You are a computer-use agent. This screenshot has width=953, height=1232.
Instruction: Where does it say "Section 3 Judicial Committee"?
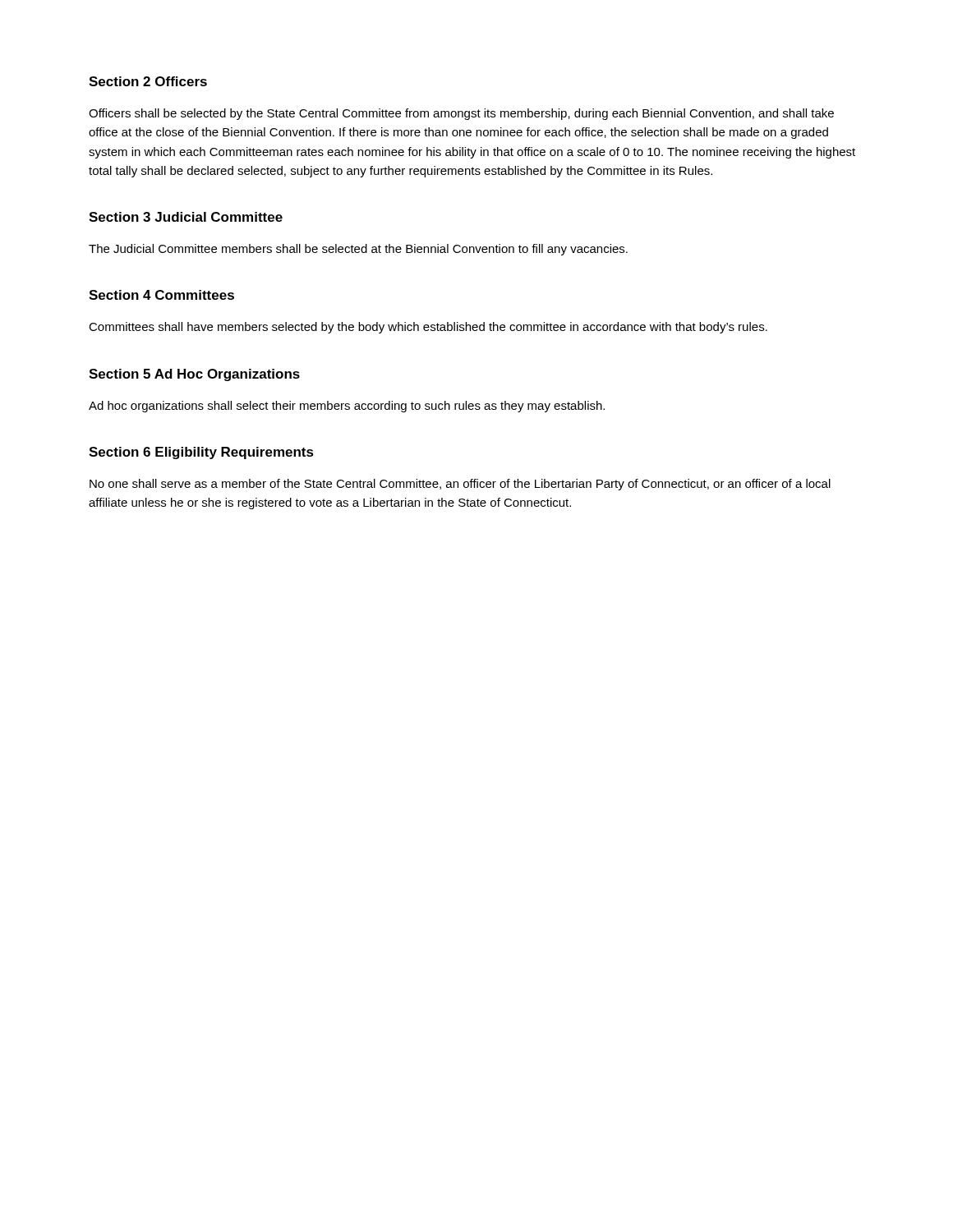[186, 217]
